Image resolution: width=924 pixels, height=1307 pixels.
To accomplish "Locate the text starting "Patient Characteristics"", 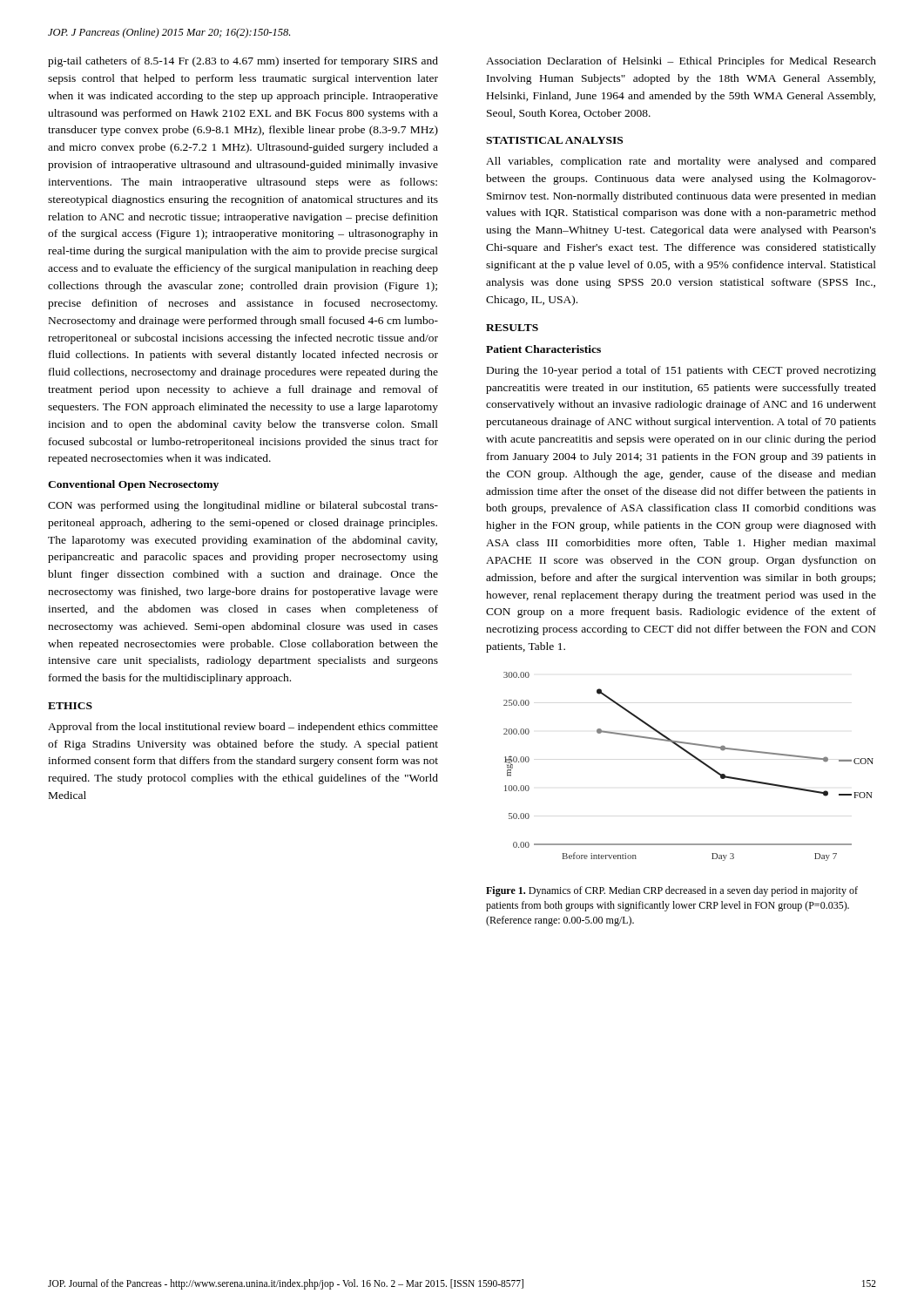I will click(x=544, y=349).
